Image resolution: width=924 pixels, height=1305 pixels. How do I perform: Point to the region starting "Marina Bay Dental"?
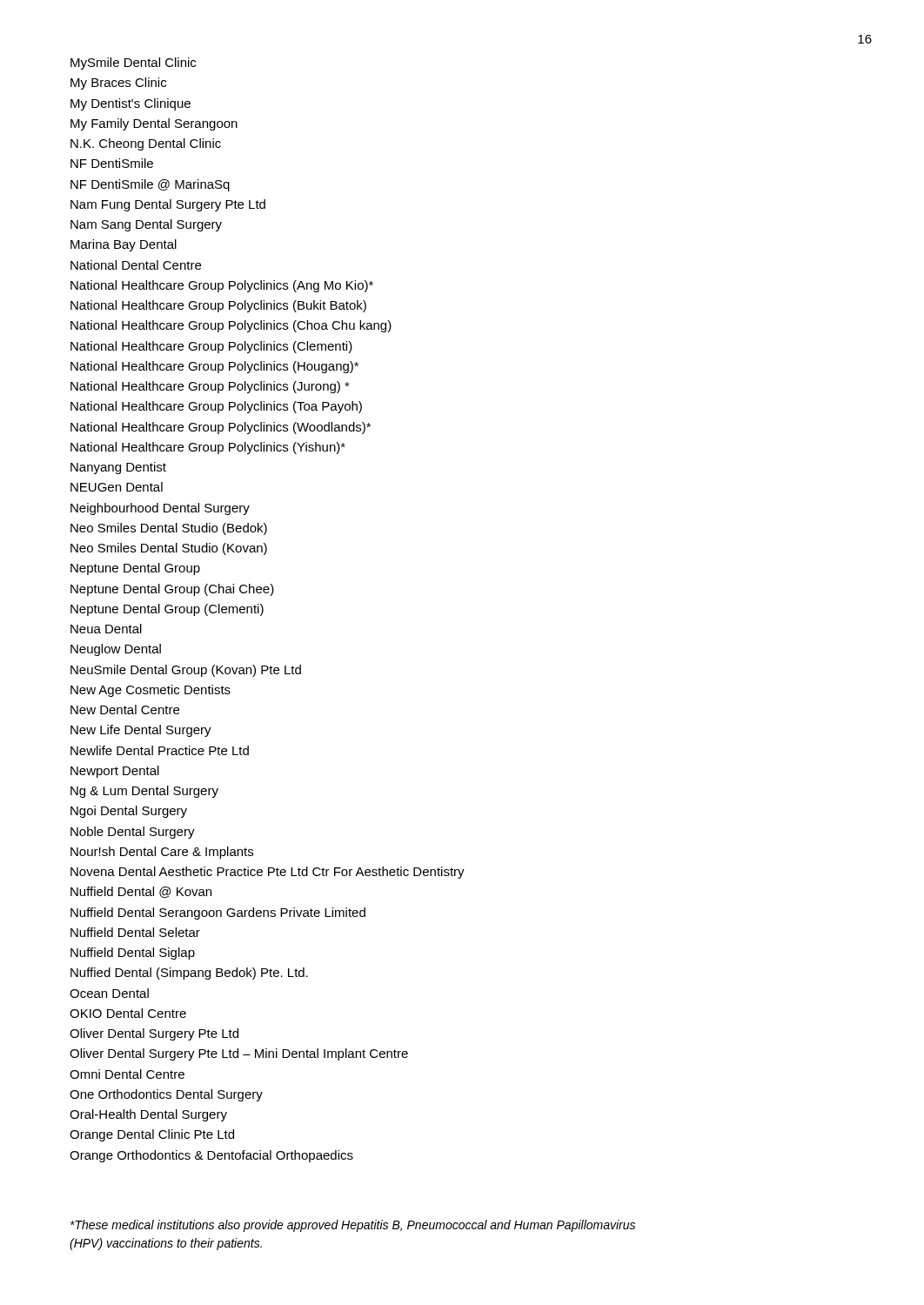pos(123,244)
